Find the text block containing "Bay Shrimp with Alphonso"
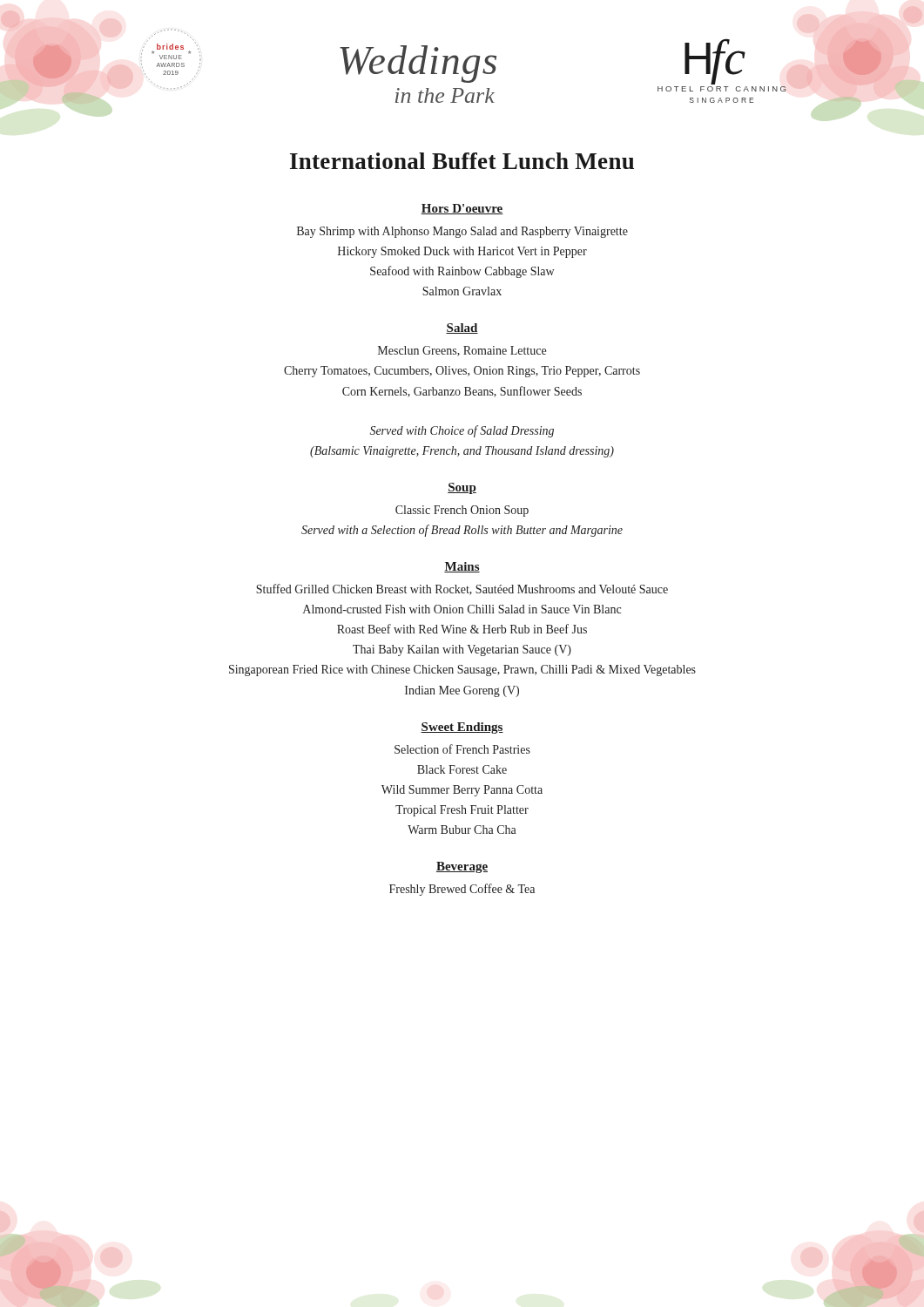 click(462, 262)
